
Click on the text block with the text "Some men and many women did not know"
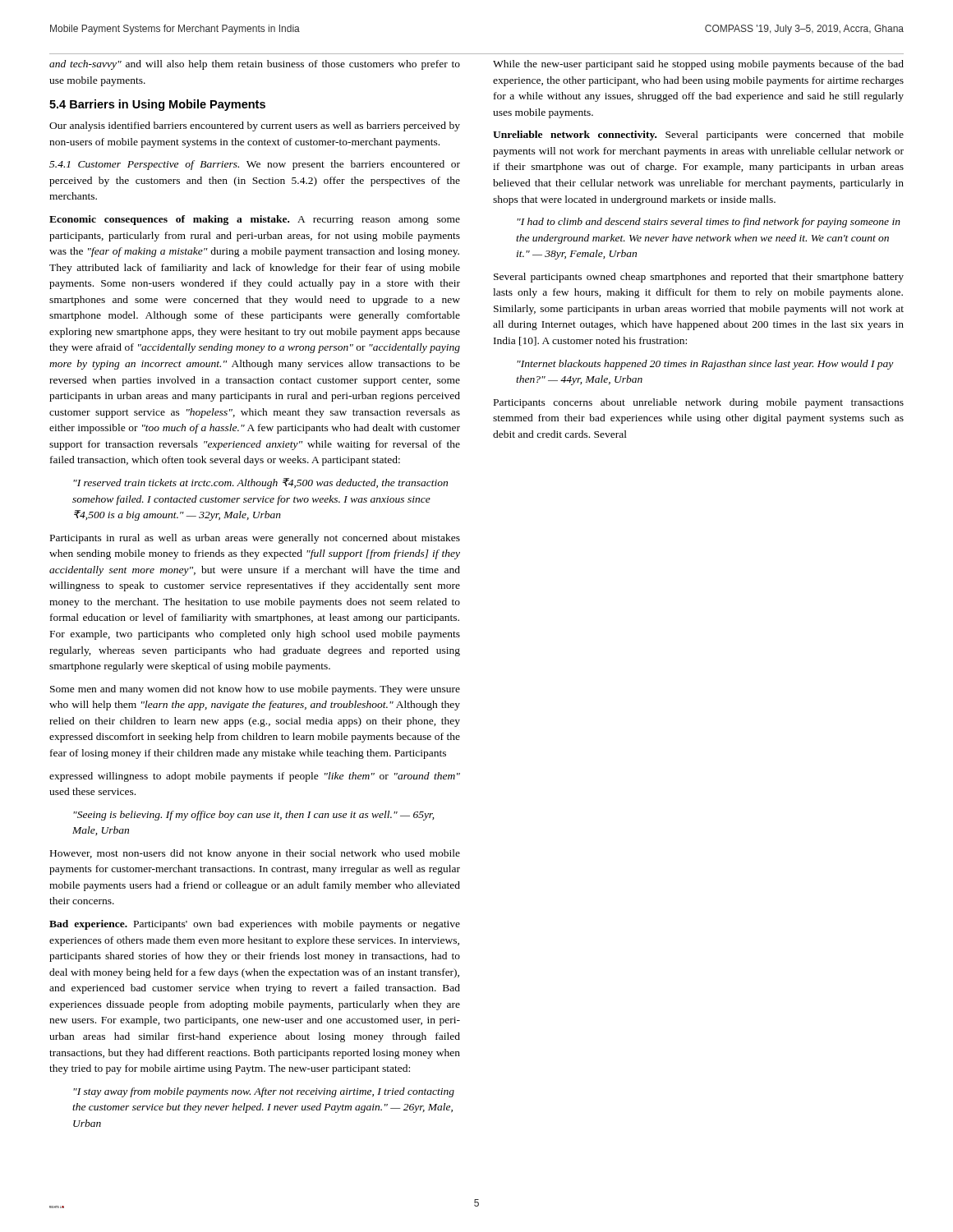[x=255, y=721]
